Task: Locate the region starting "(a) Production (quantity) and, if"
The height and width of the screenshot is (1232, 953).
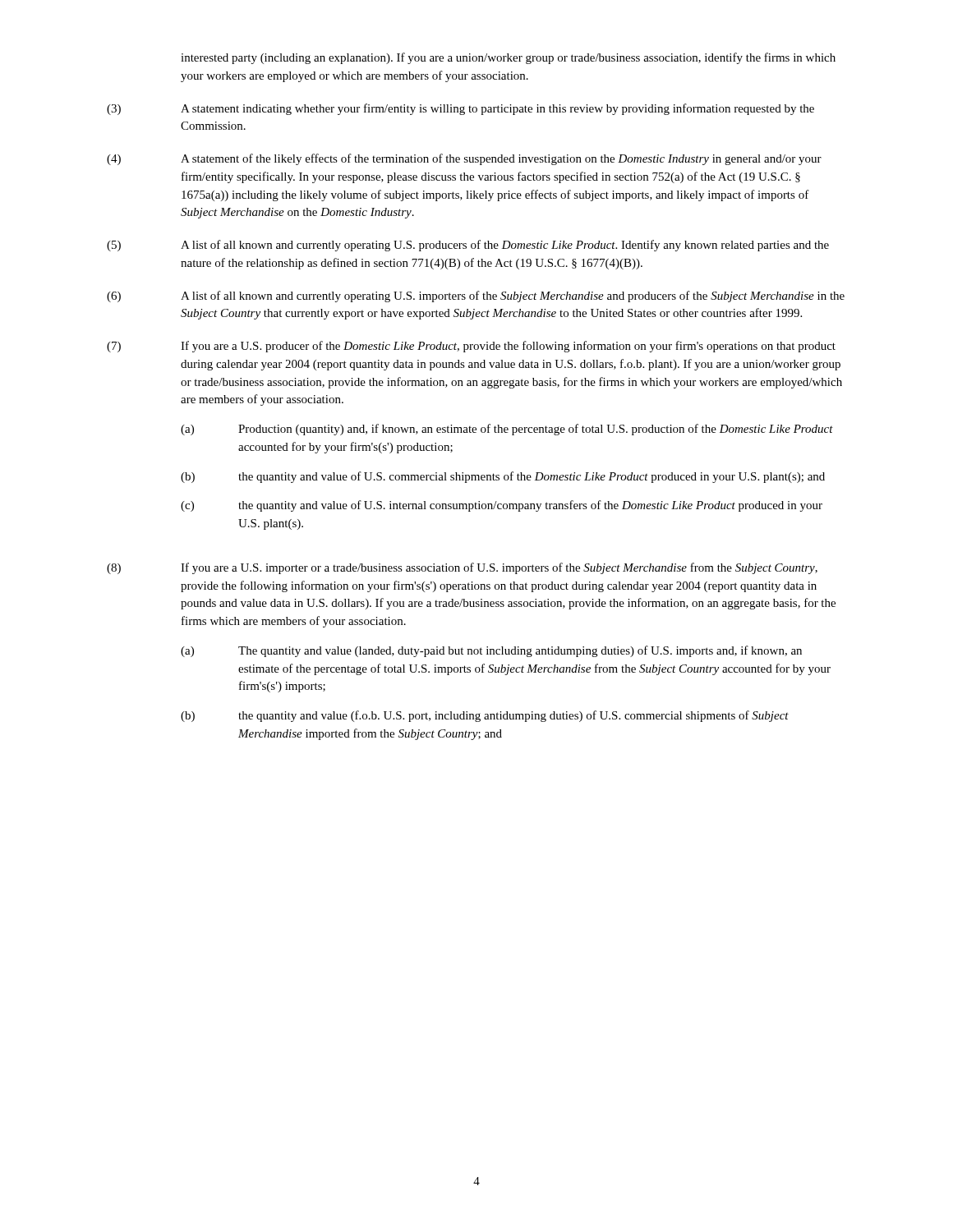Action: [x=513, y=438]
